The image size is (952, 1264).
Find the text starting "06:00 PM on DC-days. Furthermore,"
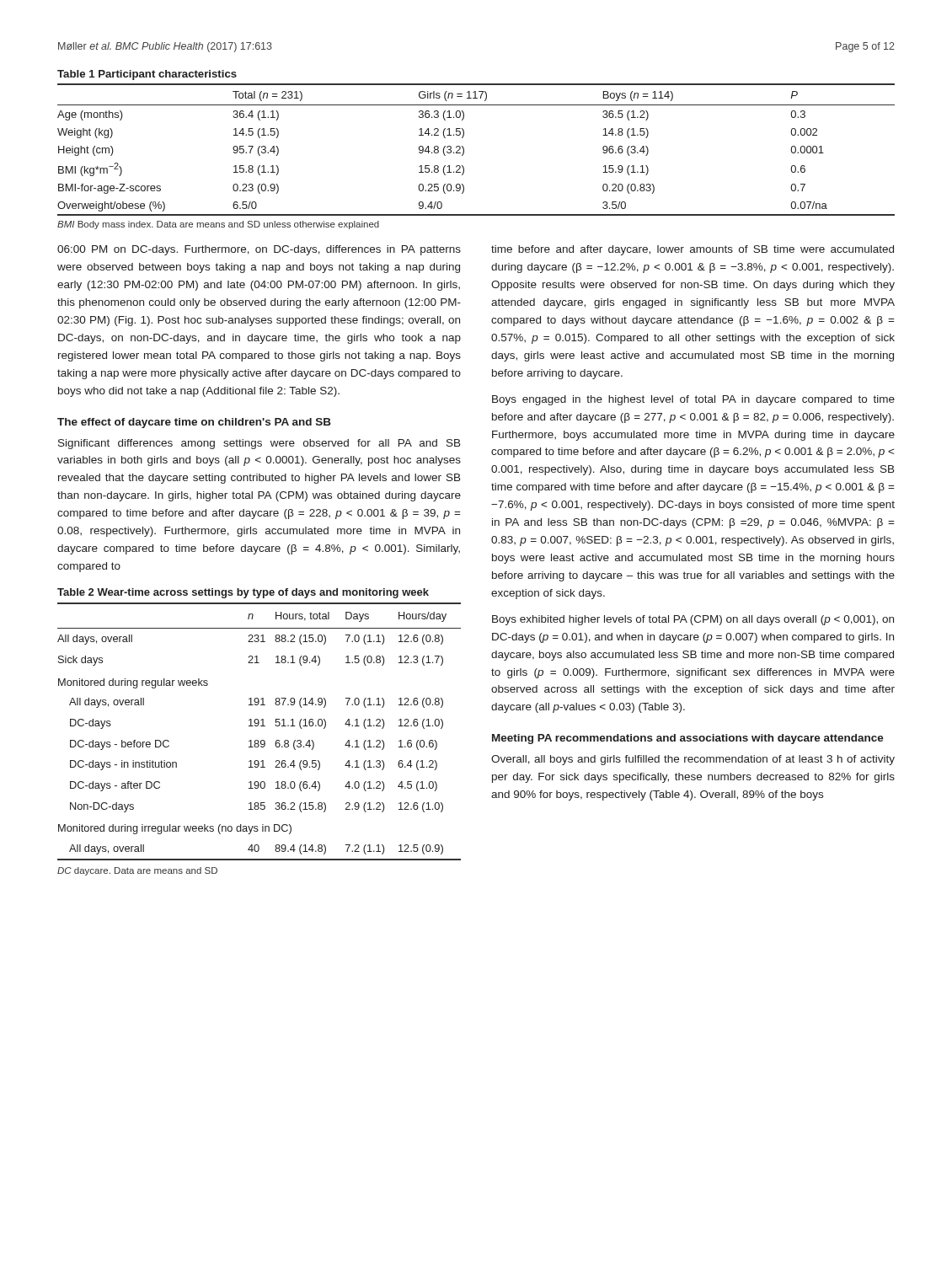coord(259,320)
